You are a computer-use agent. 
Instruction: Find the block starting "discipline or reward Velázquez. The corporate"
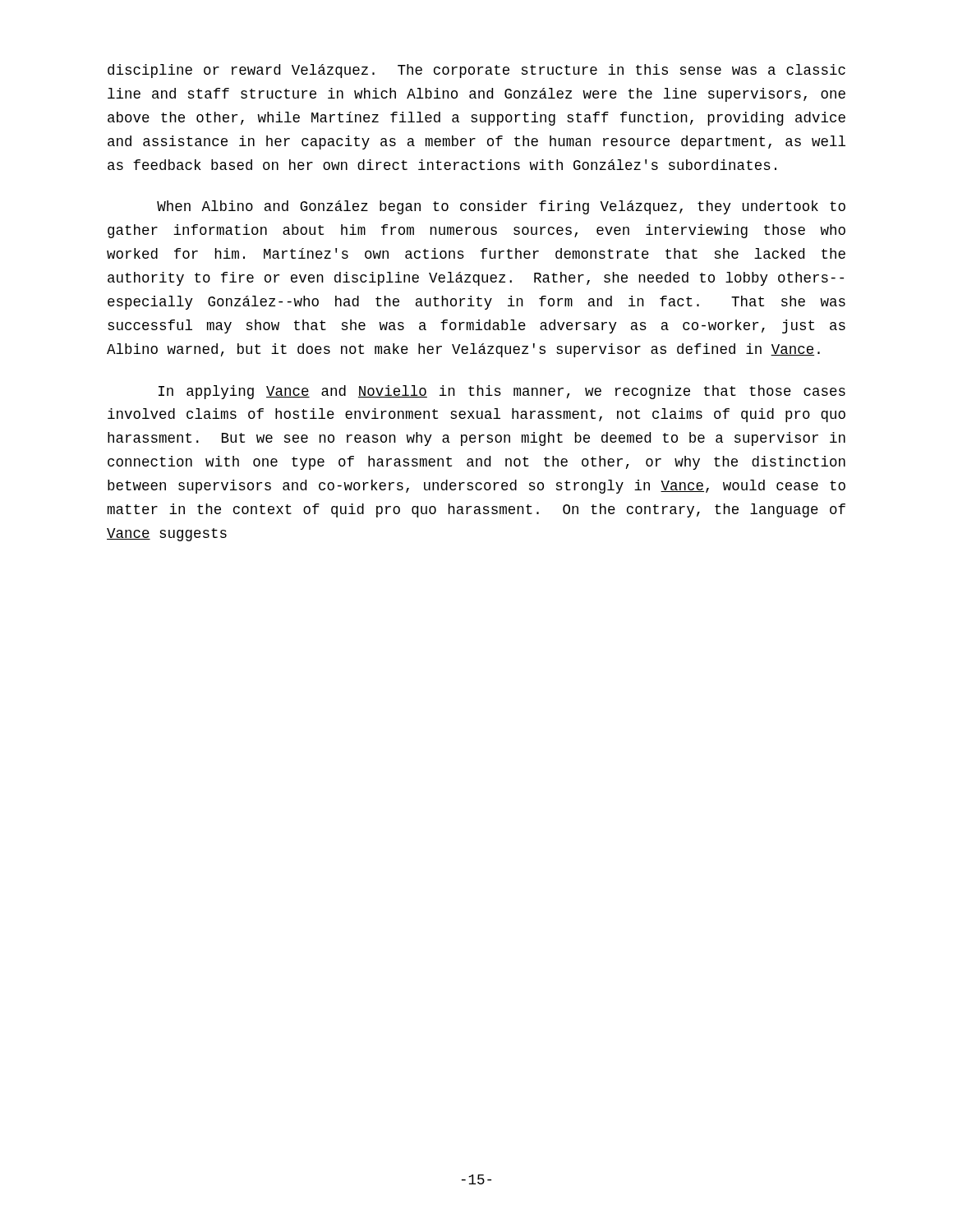pyautogui.click(x=476, y=118)
